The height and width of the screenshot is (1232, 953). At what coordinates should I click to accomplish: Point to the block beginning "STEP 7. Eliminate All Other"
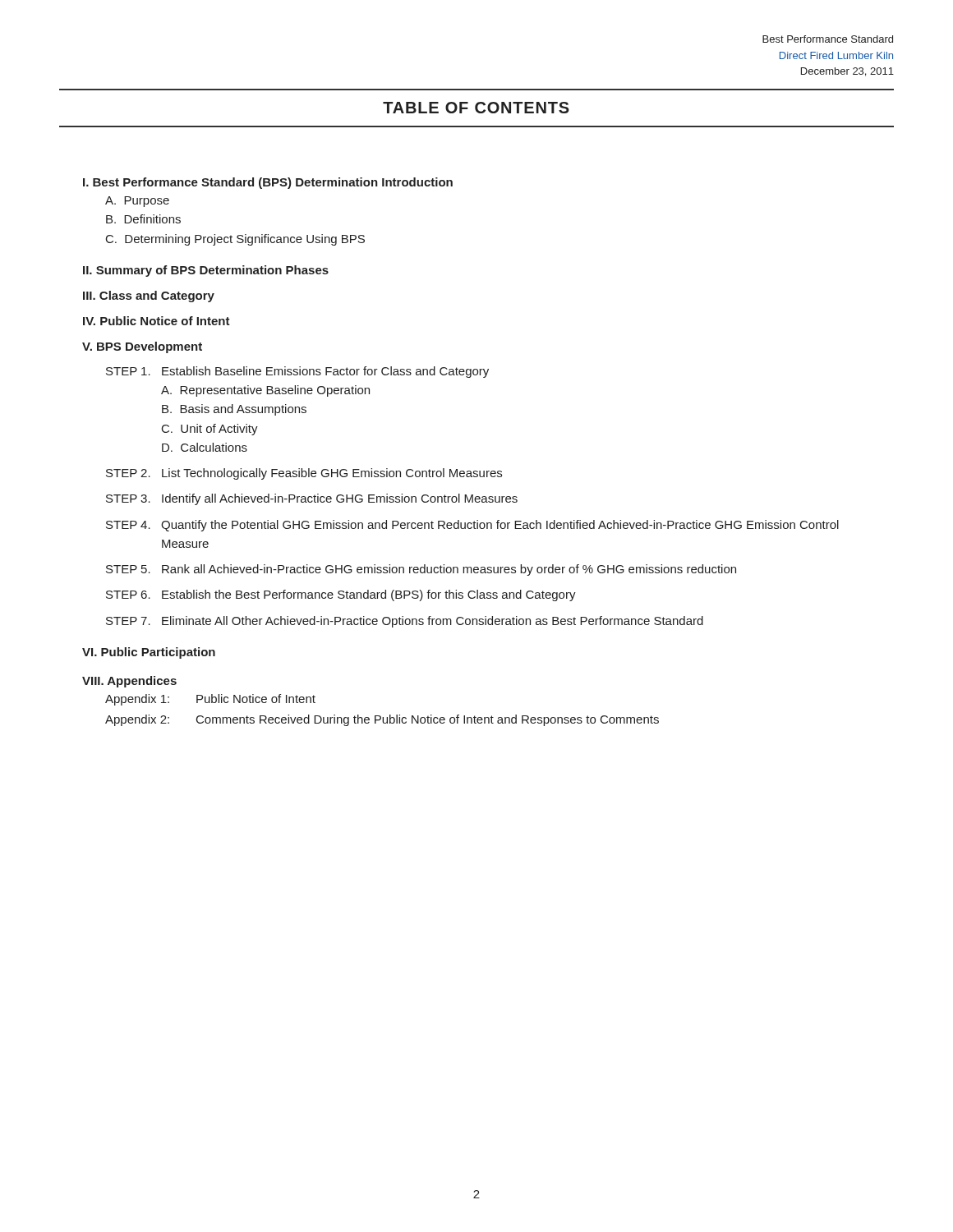click(492, 620)
